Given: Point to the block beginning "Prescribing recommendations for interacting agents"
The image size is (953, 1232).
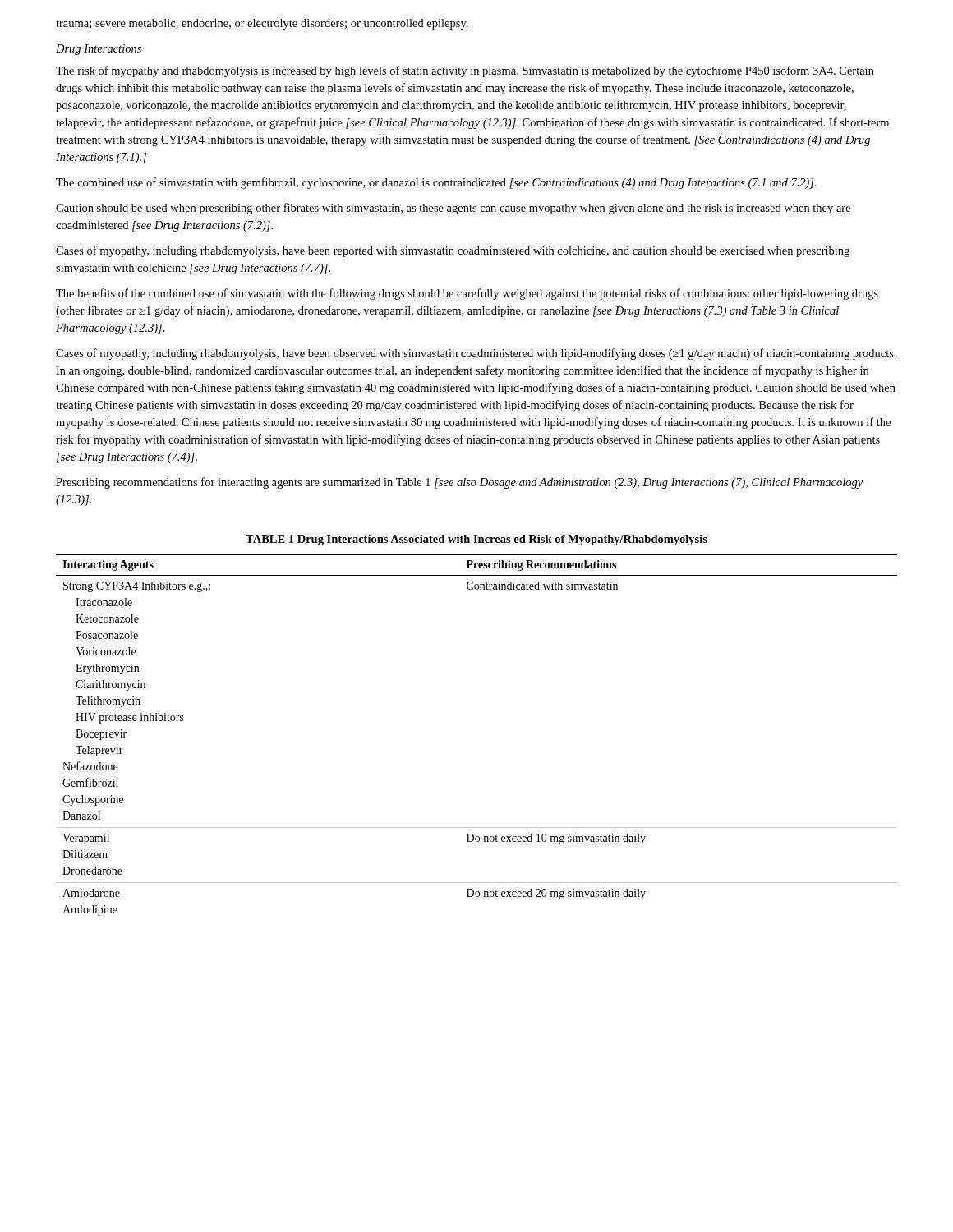Looking at the screenshot, I should (476, 491).
